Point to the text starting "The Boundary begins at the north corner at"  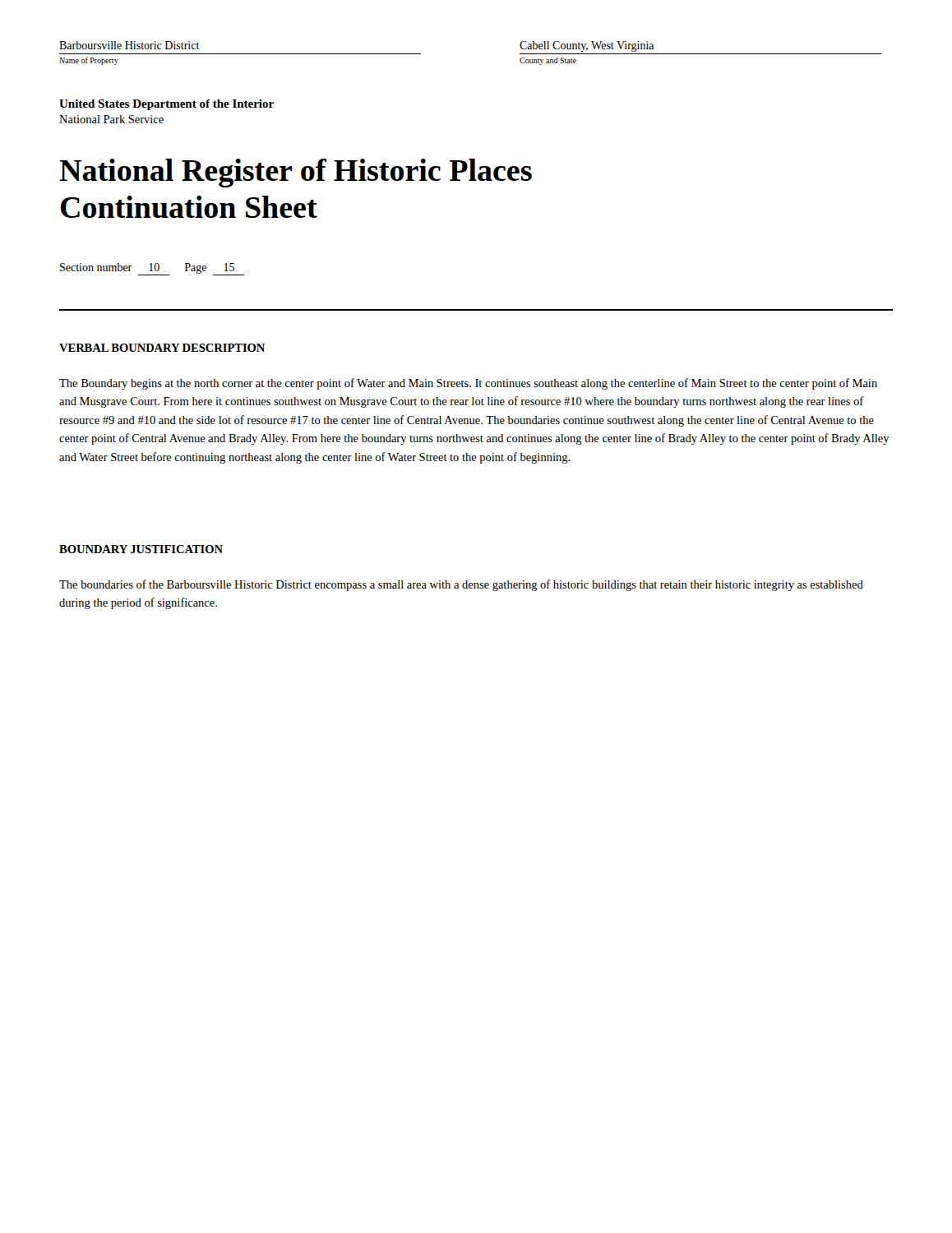[x=474, y=420]
